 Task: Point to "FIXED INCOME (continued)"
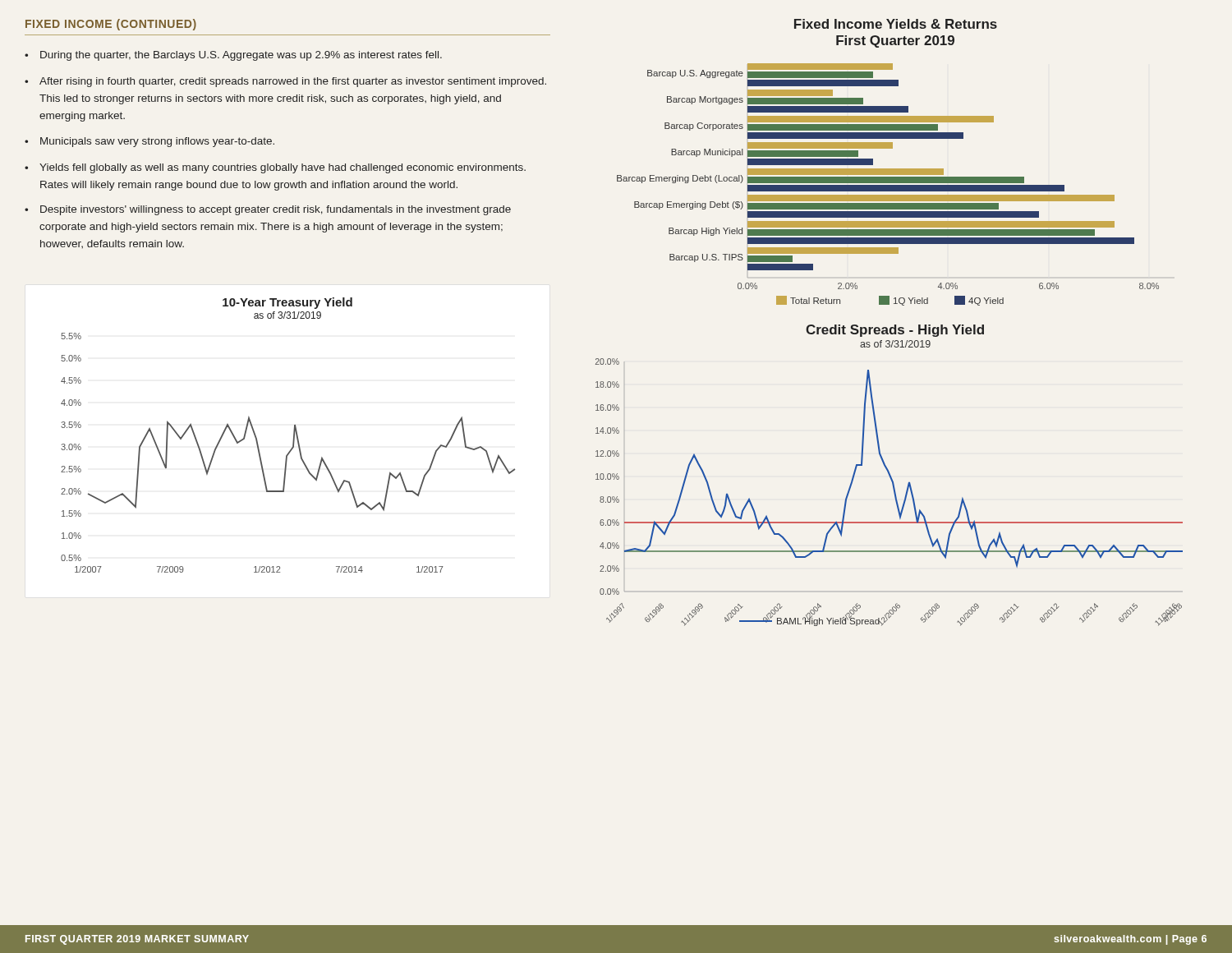pos(111,24)
